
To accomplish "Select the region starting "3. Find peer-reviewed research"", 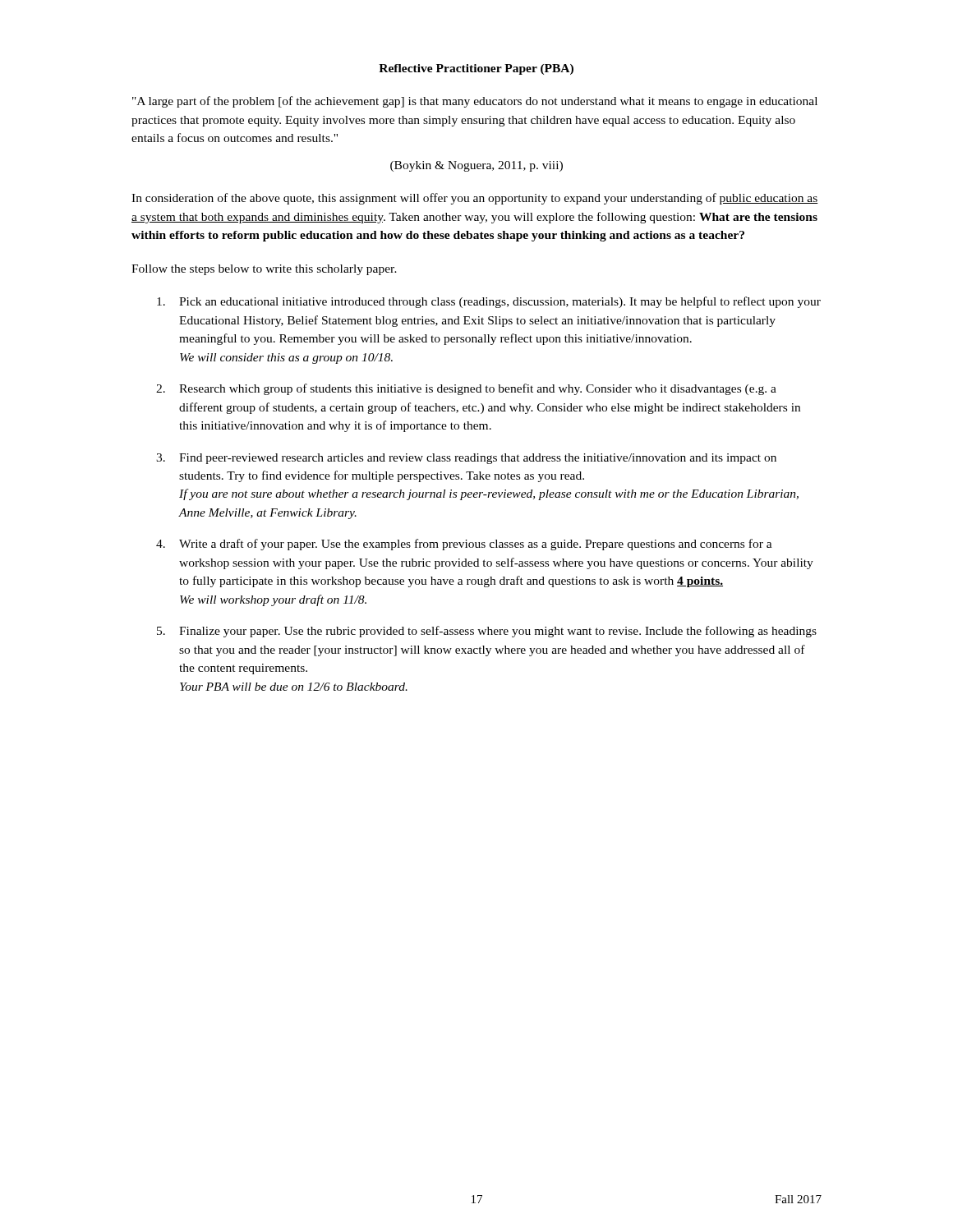I will pyautogui.click(x=489, y=485).
